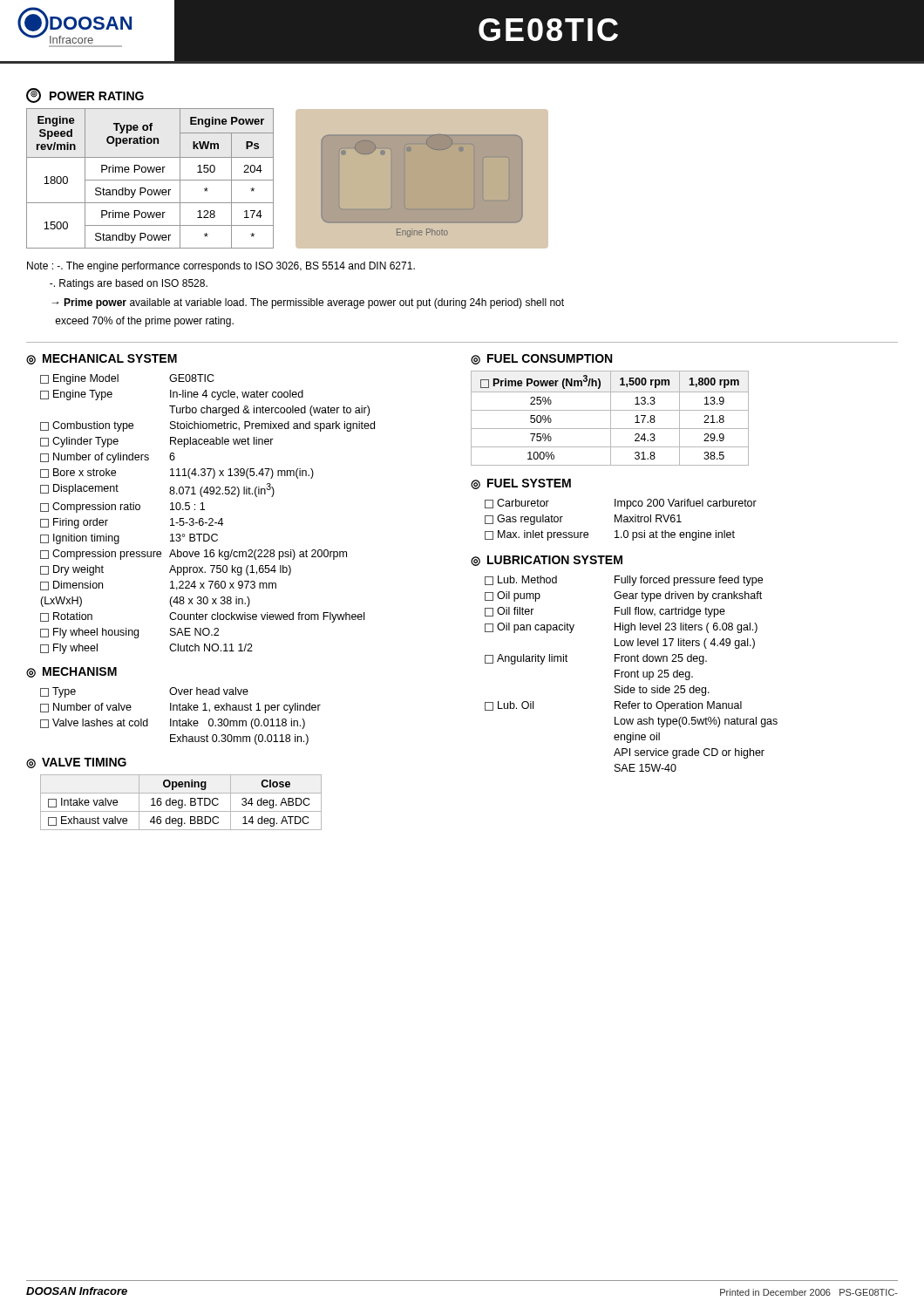Select the table that reads "Prime Power (Nm 3"
The height and width of the screenshot is (1308, 924).
[x=684, y=418]
